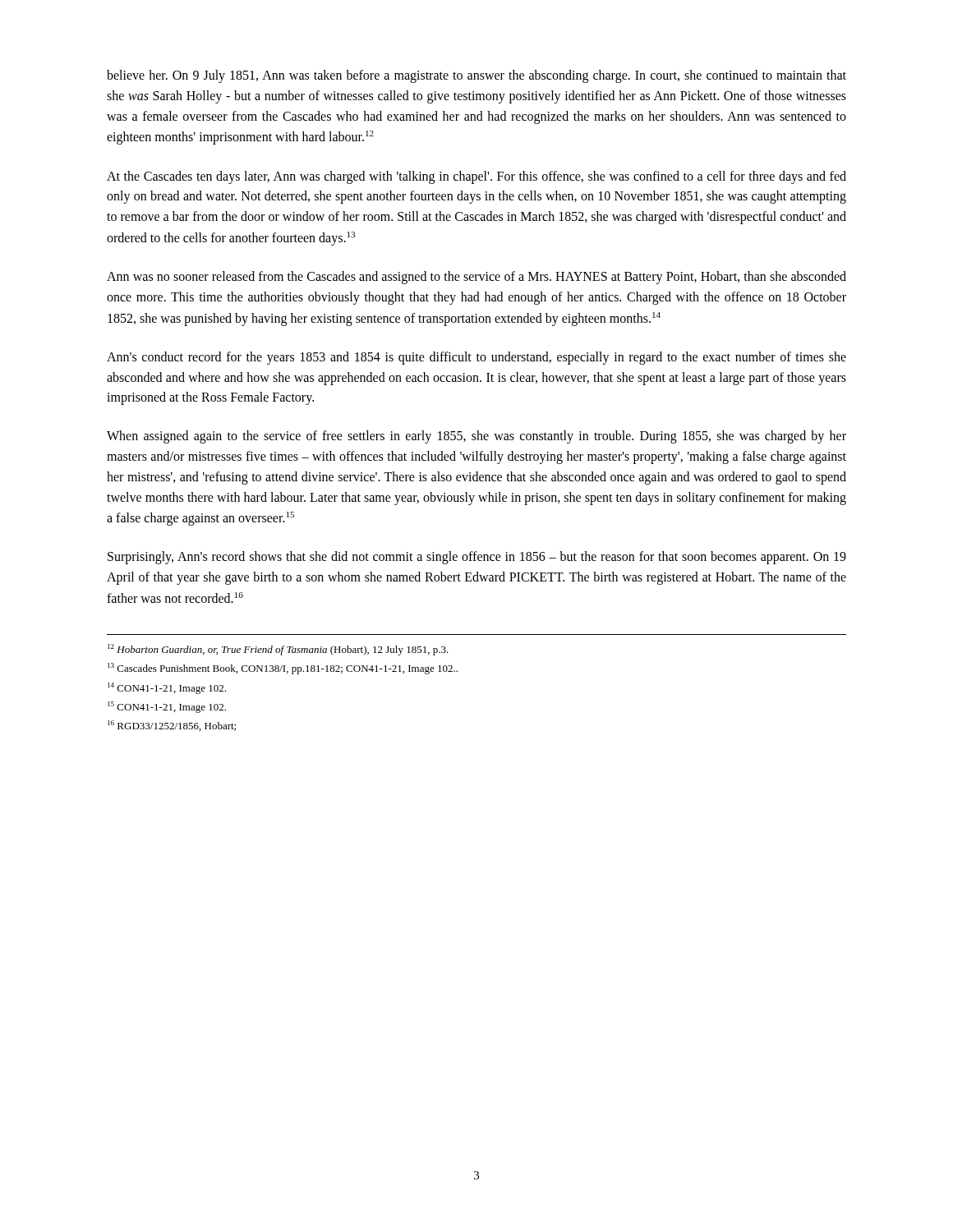Select the passage starting "12 Hobarton Guardian, or, True Friend of Tasmania"
Screen dimensions: 1232x953
tap(278, 649)
